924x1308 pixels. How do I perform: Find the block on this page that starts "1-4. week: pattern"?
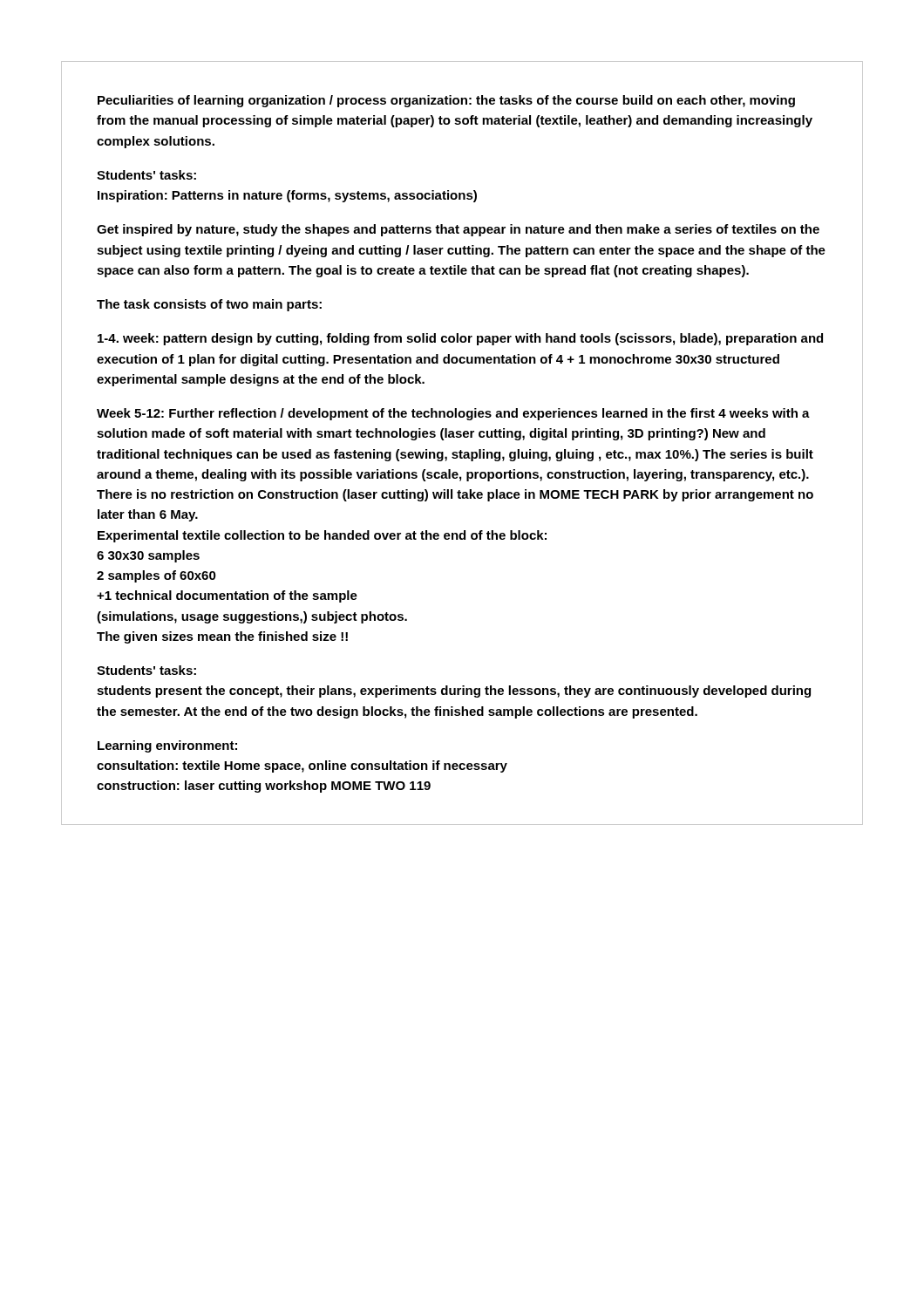point(460,358)
